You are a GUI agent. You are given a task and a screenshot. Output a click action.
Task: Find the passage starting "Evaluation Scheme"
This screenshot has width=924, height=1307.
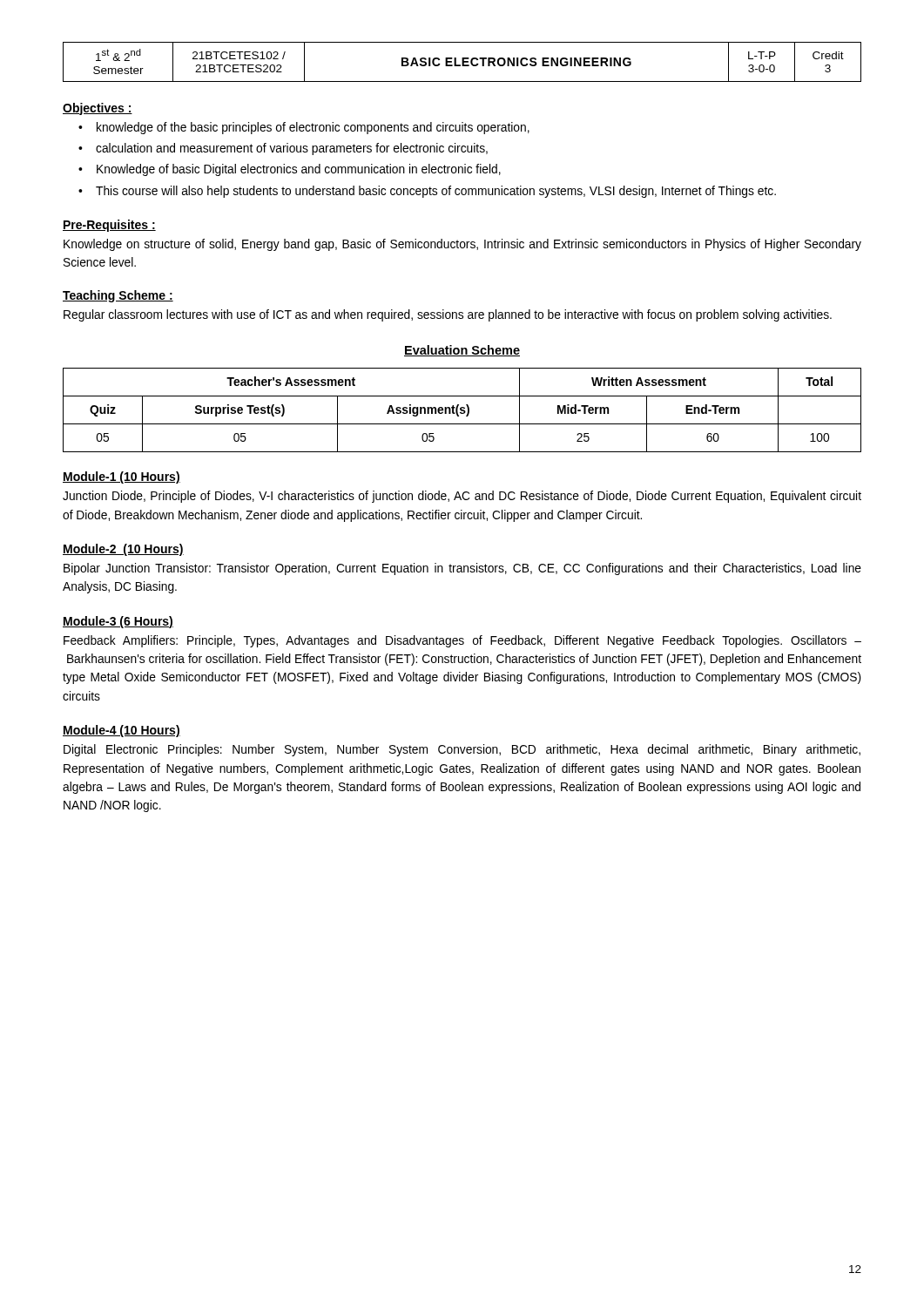(x=462, y=350)
